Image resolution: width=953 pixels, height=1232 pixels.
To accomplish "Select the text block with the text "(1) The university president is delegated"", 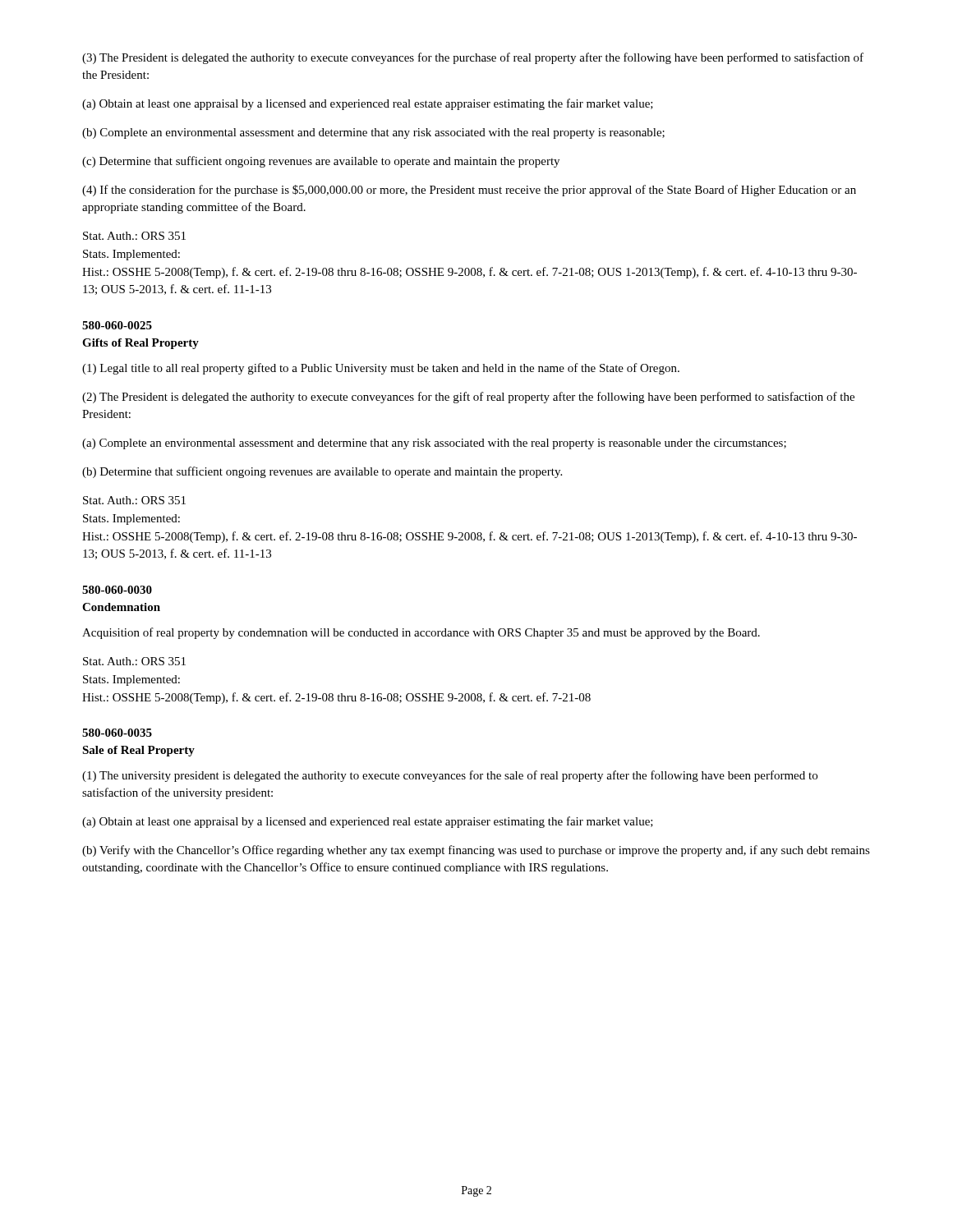I will point(450,784).
